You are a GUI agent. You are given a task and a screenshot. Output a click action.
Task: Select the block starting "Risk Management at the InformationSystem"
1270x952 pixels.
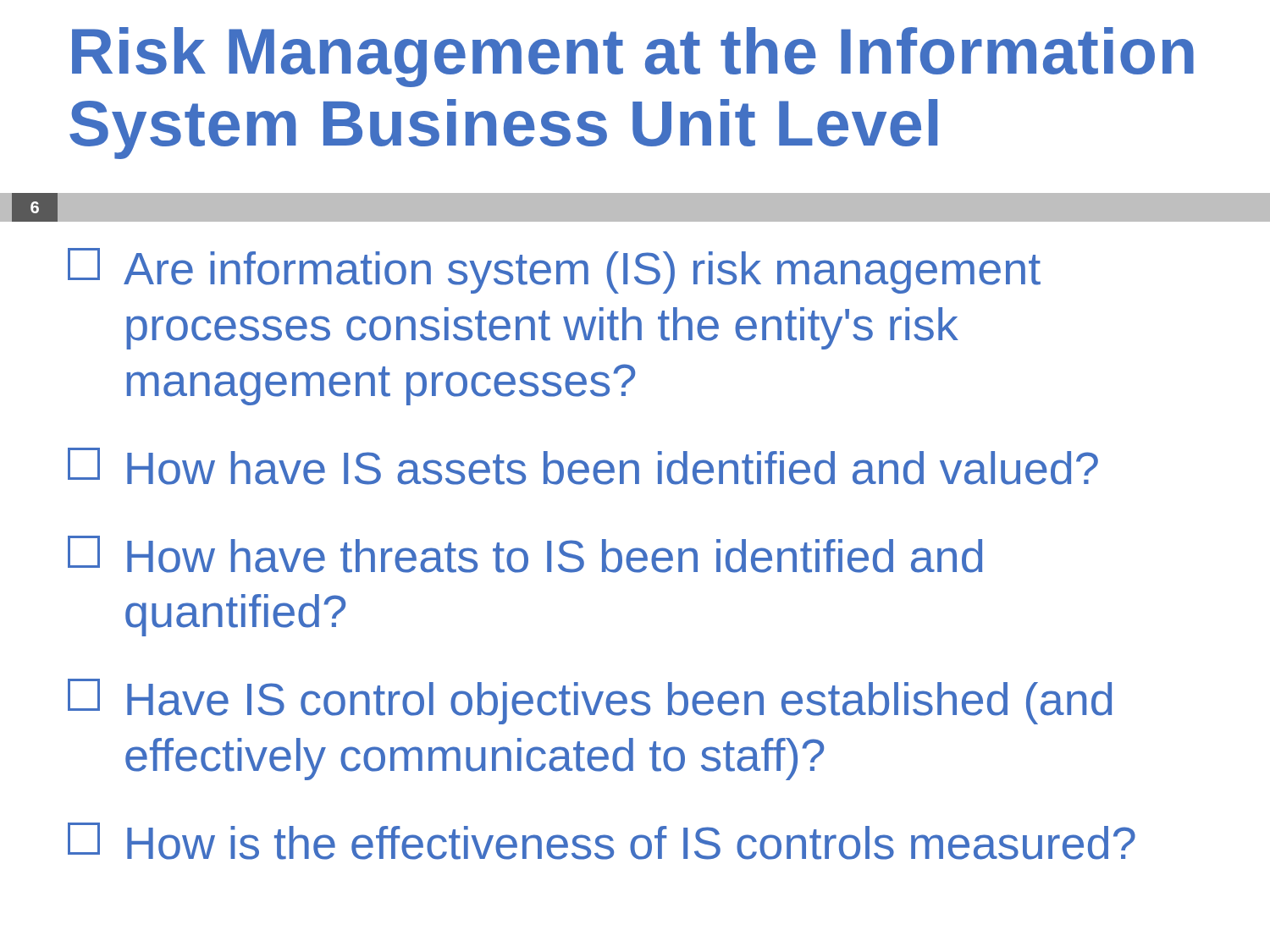pos(652,87)
